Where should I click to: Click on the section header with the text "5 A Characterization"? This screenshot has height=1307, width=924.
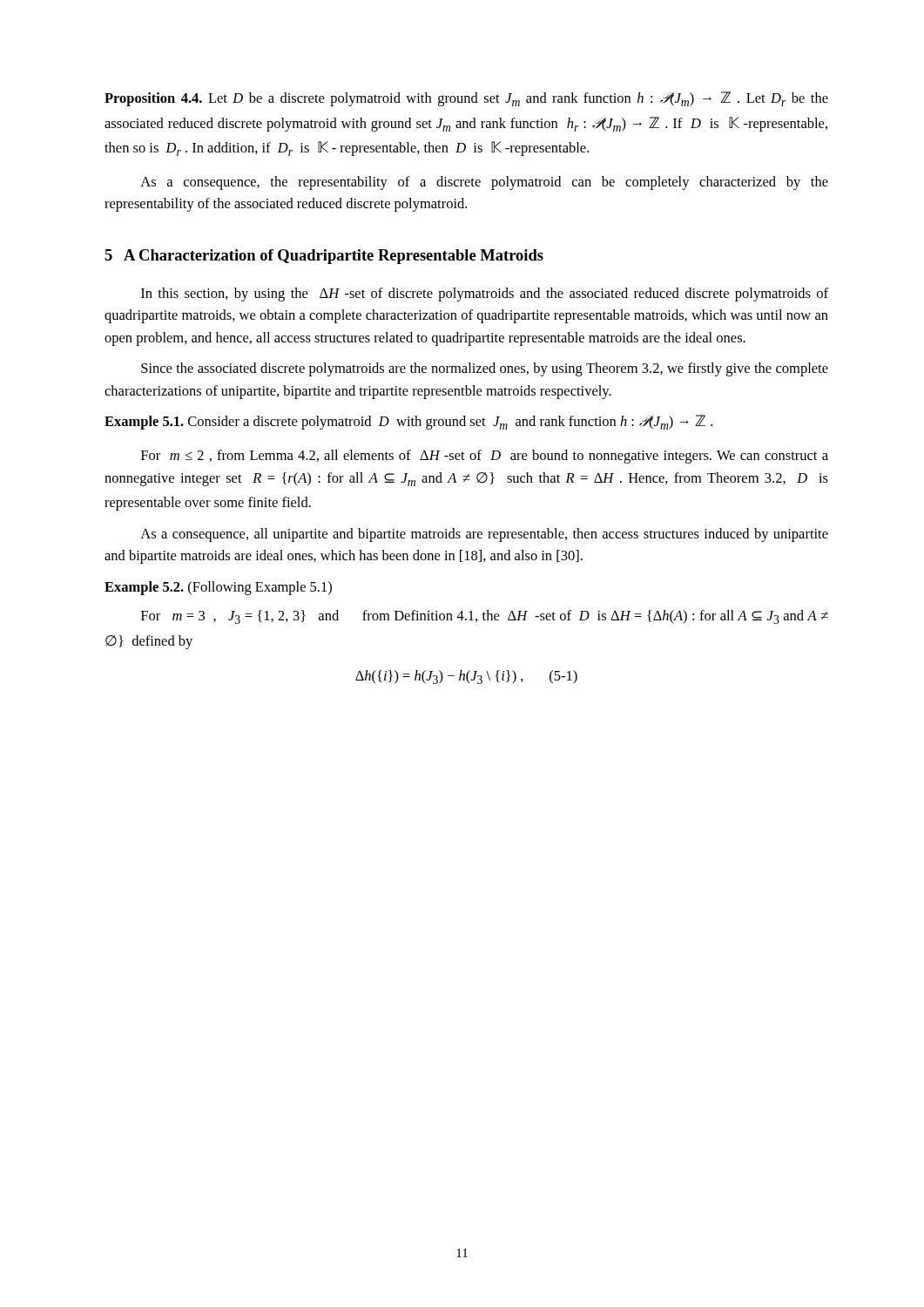pyautogui.click(x=324, y=255)
